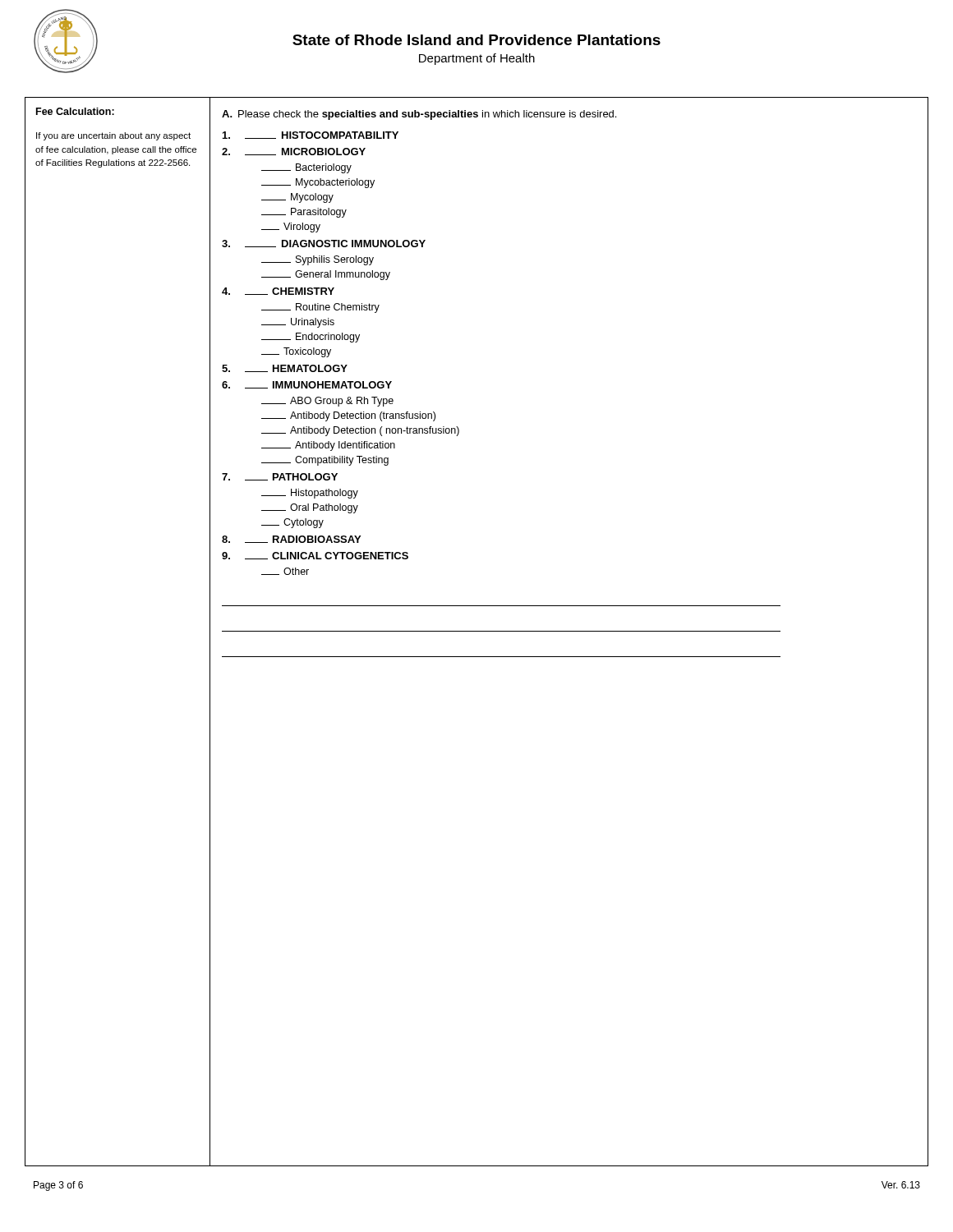The image size is (953, 1232).
Task: Click on the text that says "Fee Calculation:"
Action: (75, 112)
